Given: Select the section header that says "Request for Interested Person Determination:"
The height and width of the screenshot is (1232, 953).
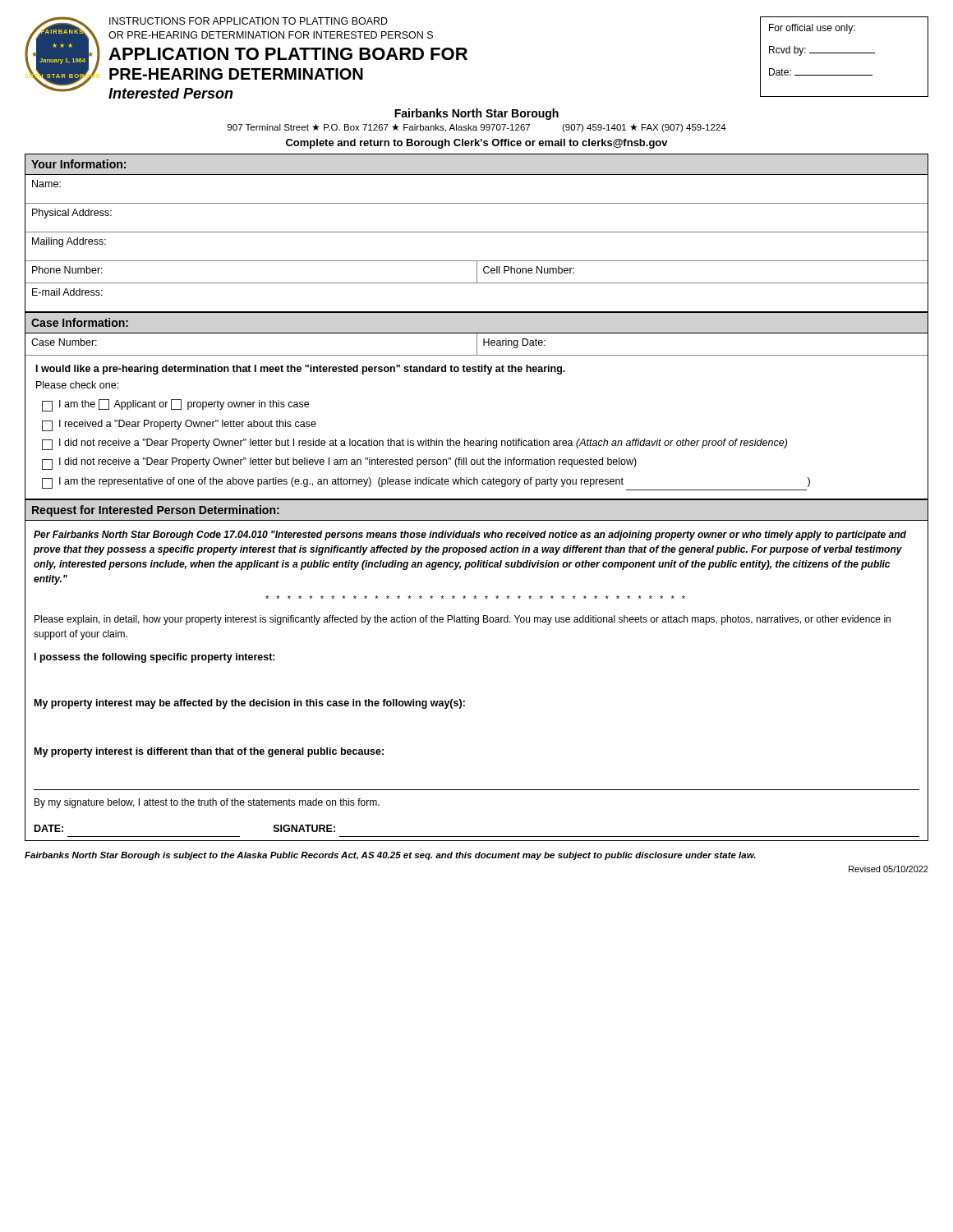Looking at the screenshot, I should tap(156, 510).
